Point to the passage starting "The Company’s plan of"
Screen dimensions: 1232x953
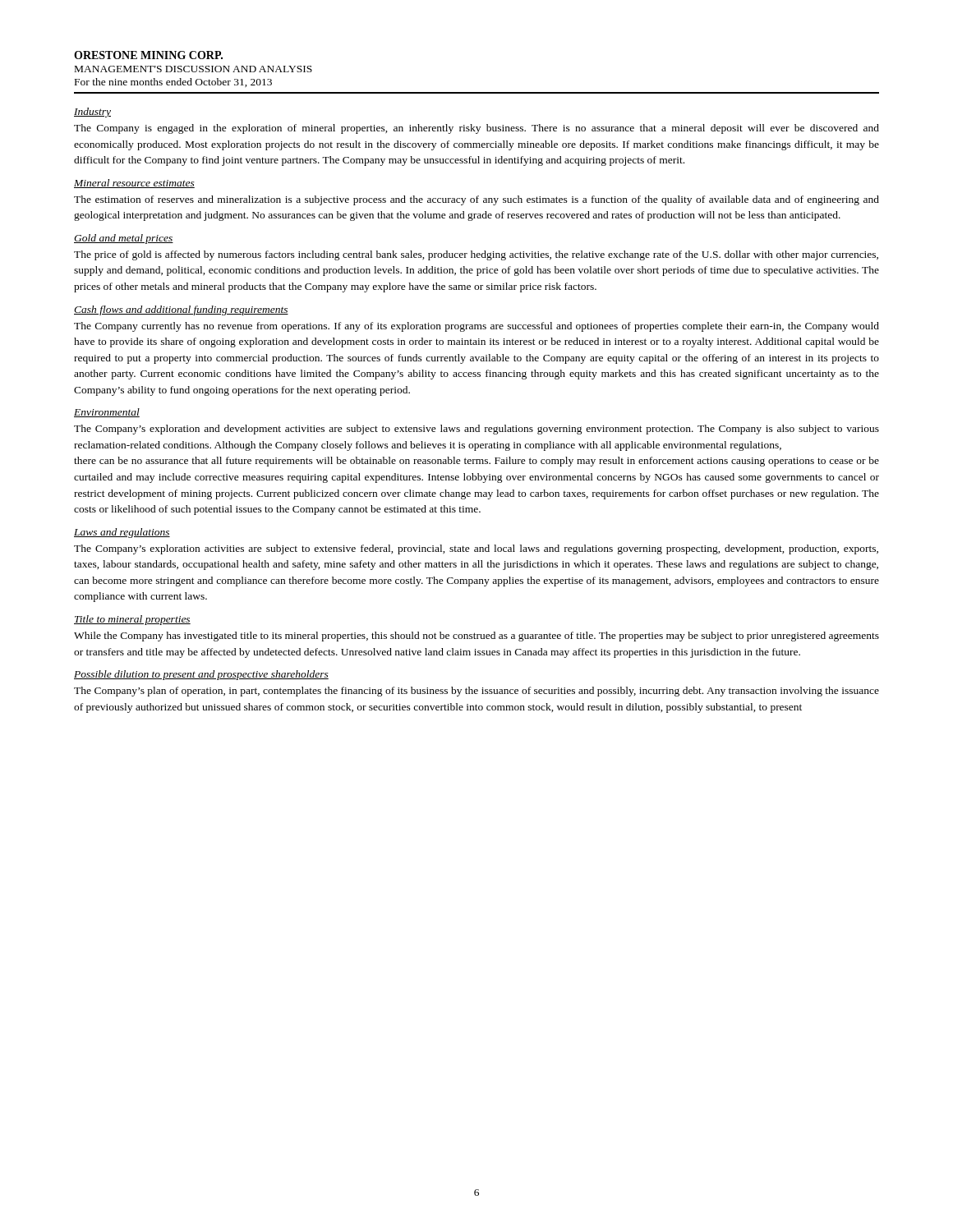pyautogui.click(x=476, y=698)
